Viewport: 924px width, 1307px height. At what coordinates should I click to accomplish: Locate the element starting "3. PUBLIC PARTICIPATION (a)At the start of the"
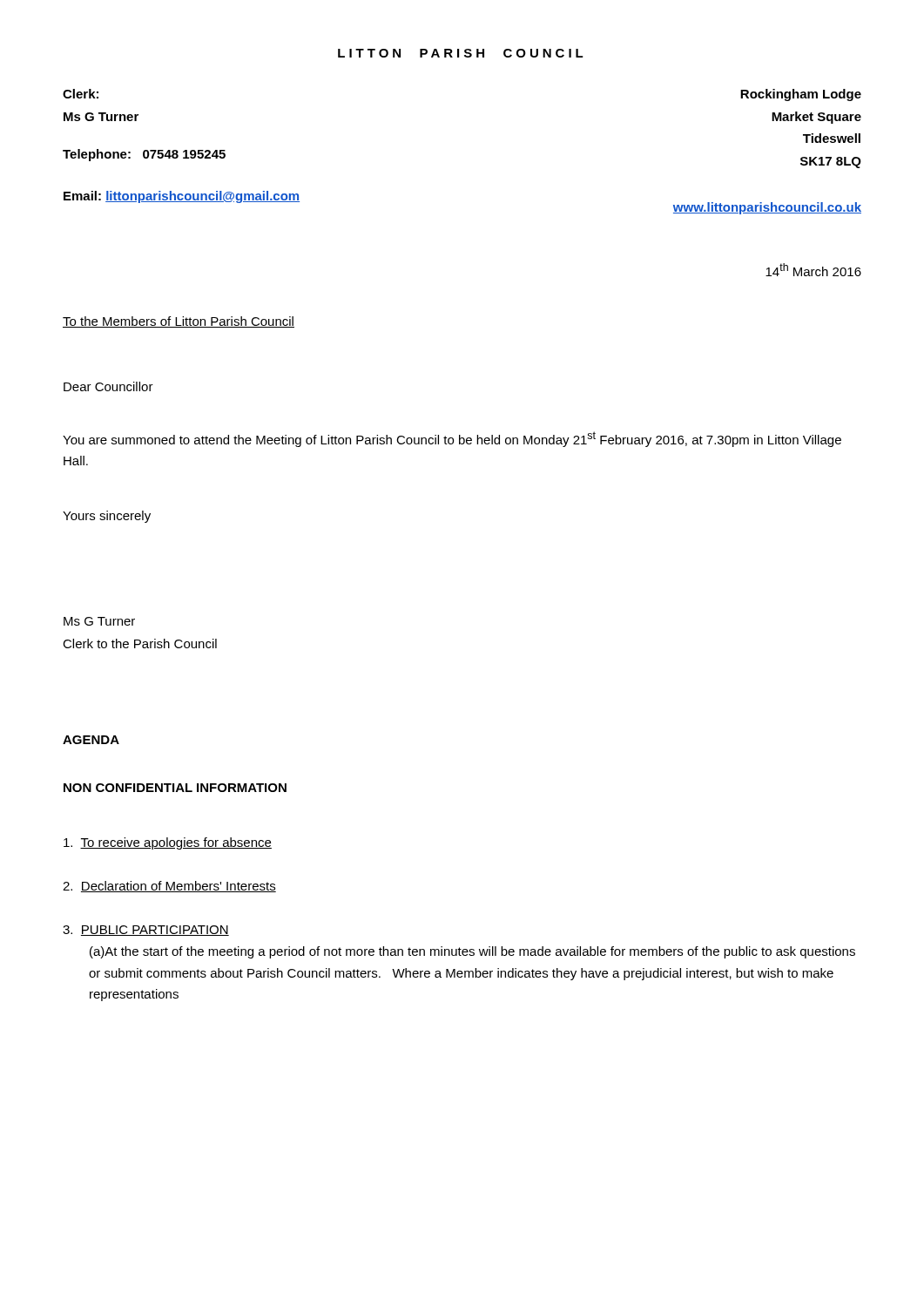tap(462, 964)
